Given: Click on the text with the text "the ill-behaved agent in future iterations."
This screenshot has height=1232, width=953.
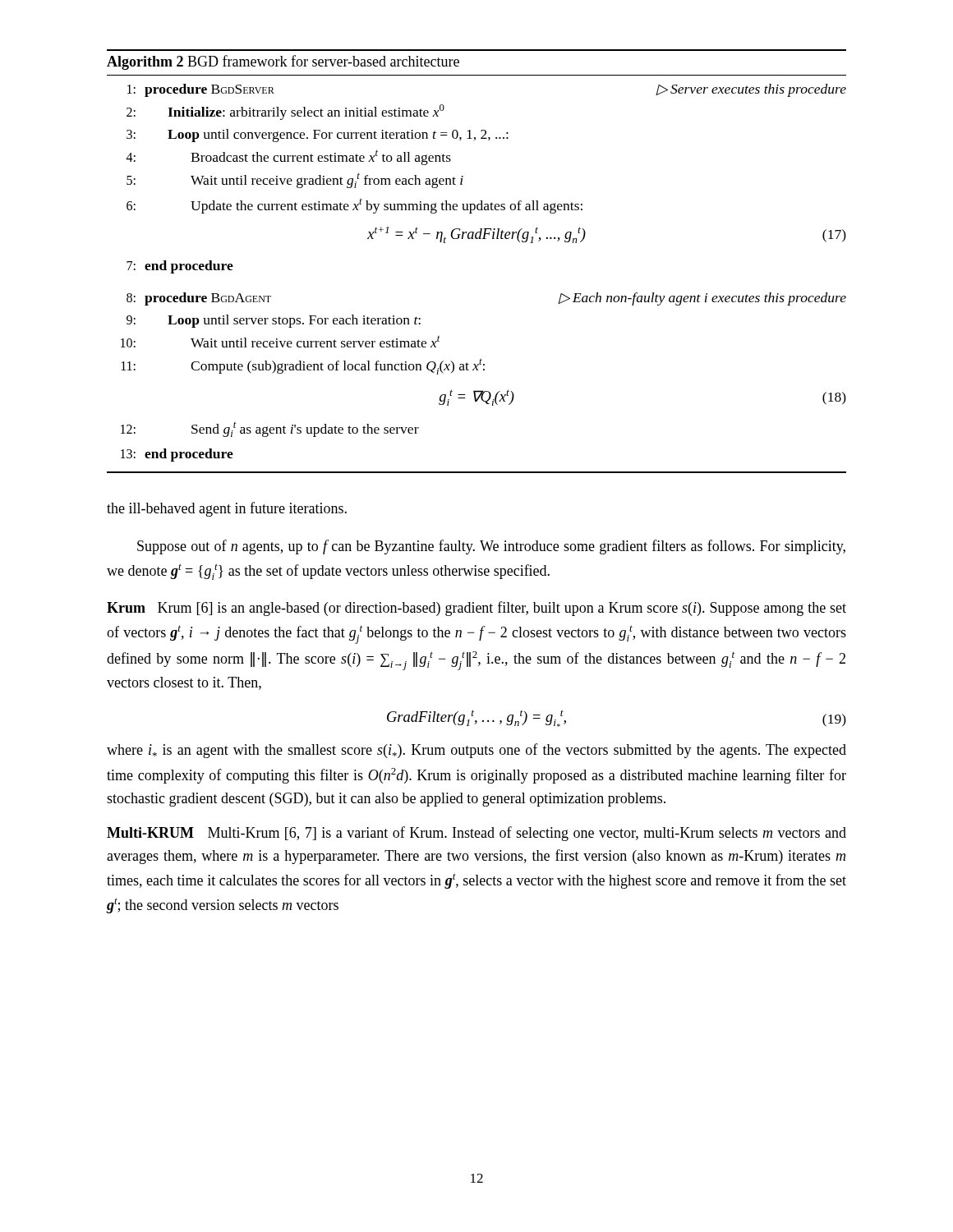Looking at the screenshot, I should pos(227,508).
